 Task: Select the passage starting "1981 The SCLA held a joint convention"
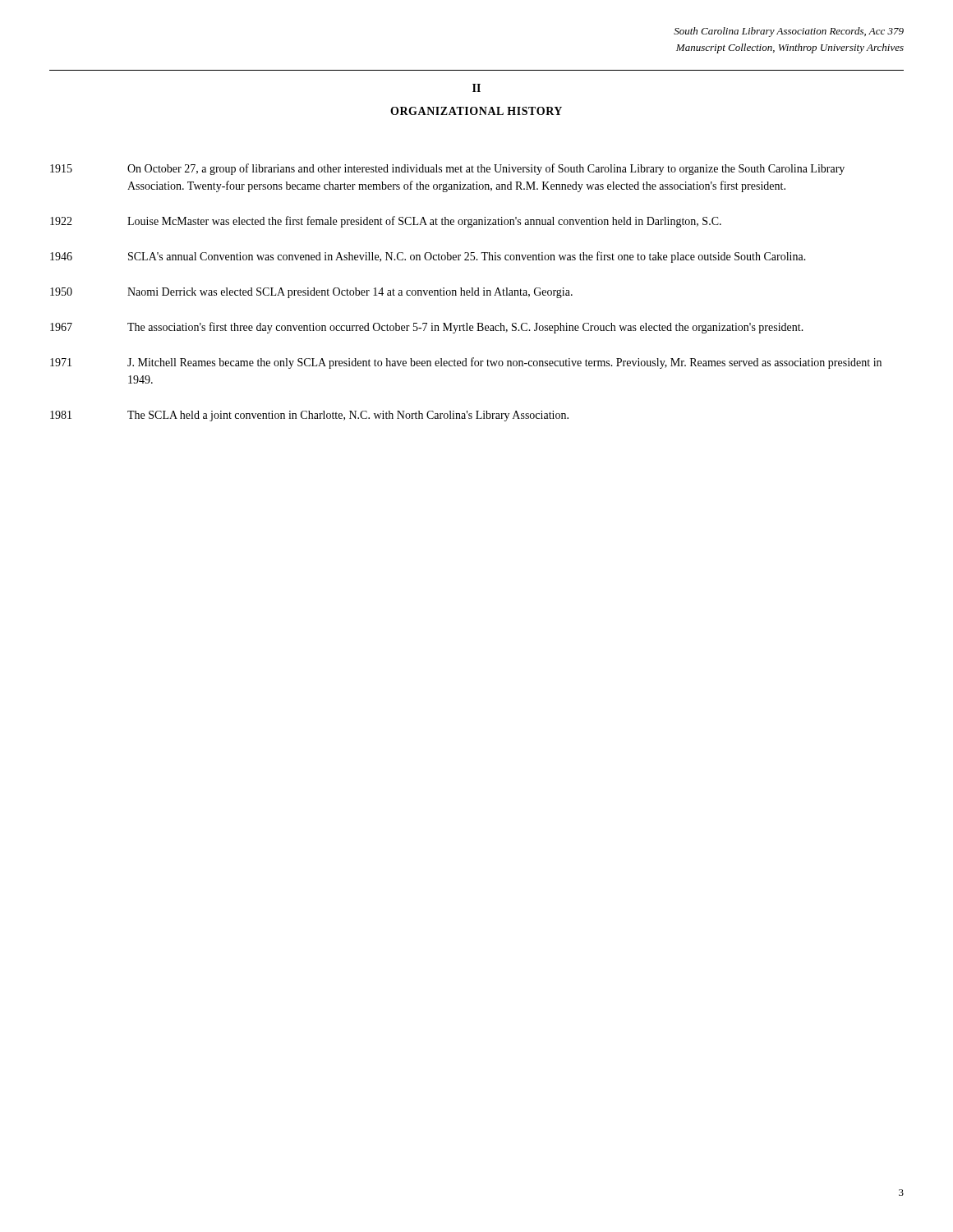tap(476, 415)
